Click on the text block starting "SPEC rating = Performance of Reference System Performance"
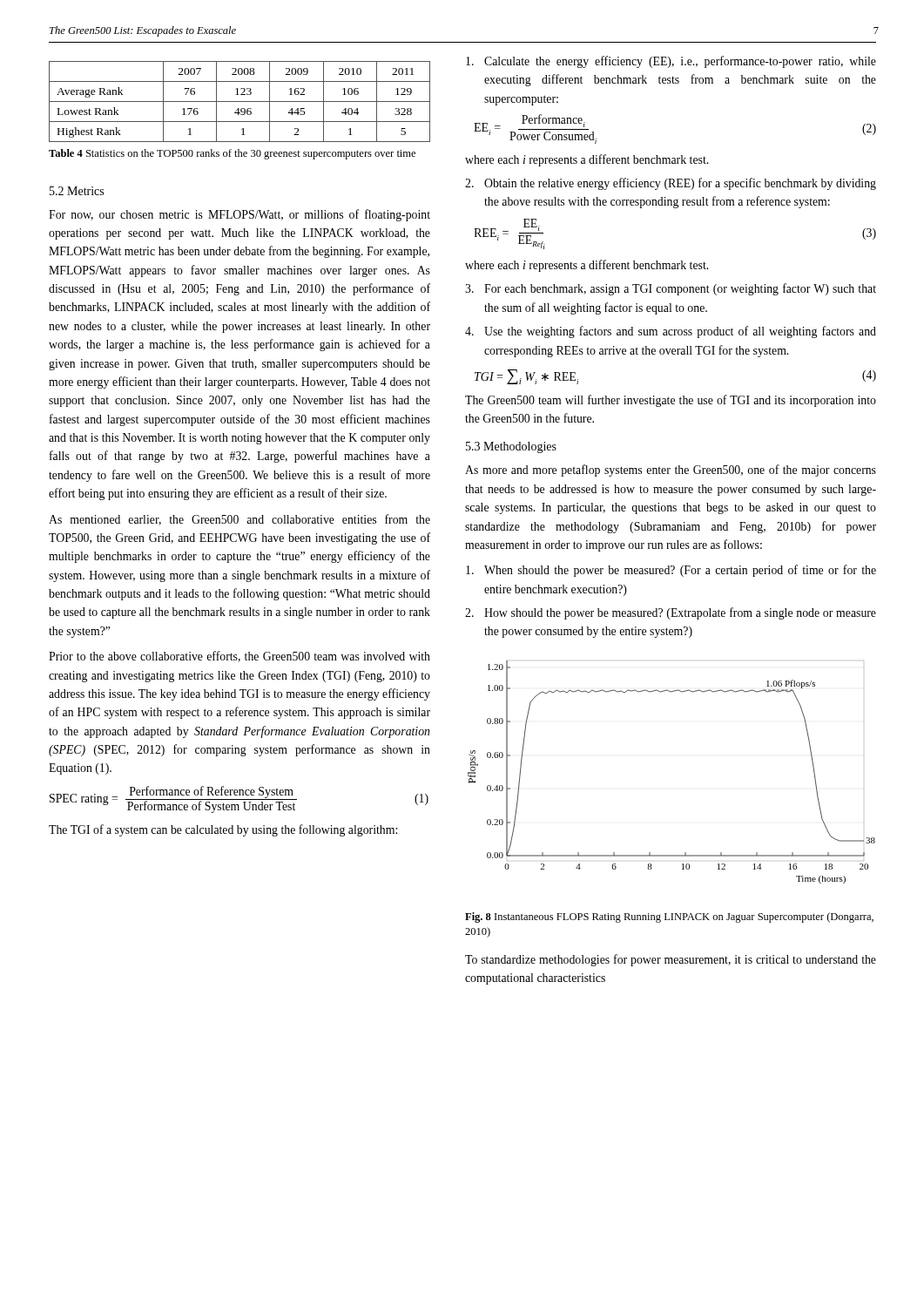The image size is (924, 1307). (240, 799)
